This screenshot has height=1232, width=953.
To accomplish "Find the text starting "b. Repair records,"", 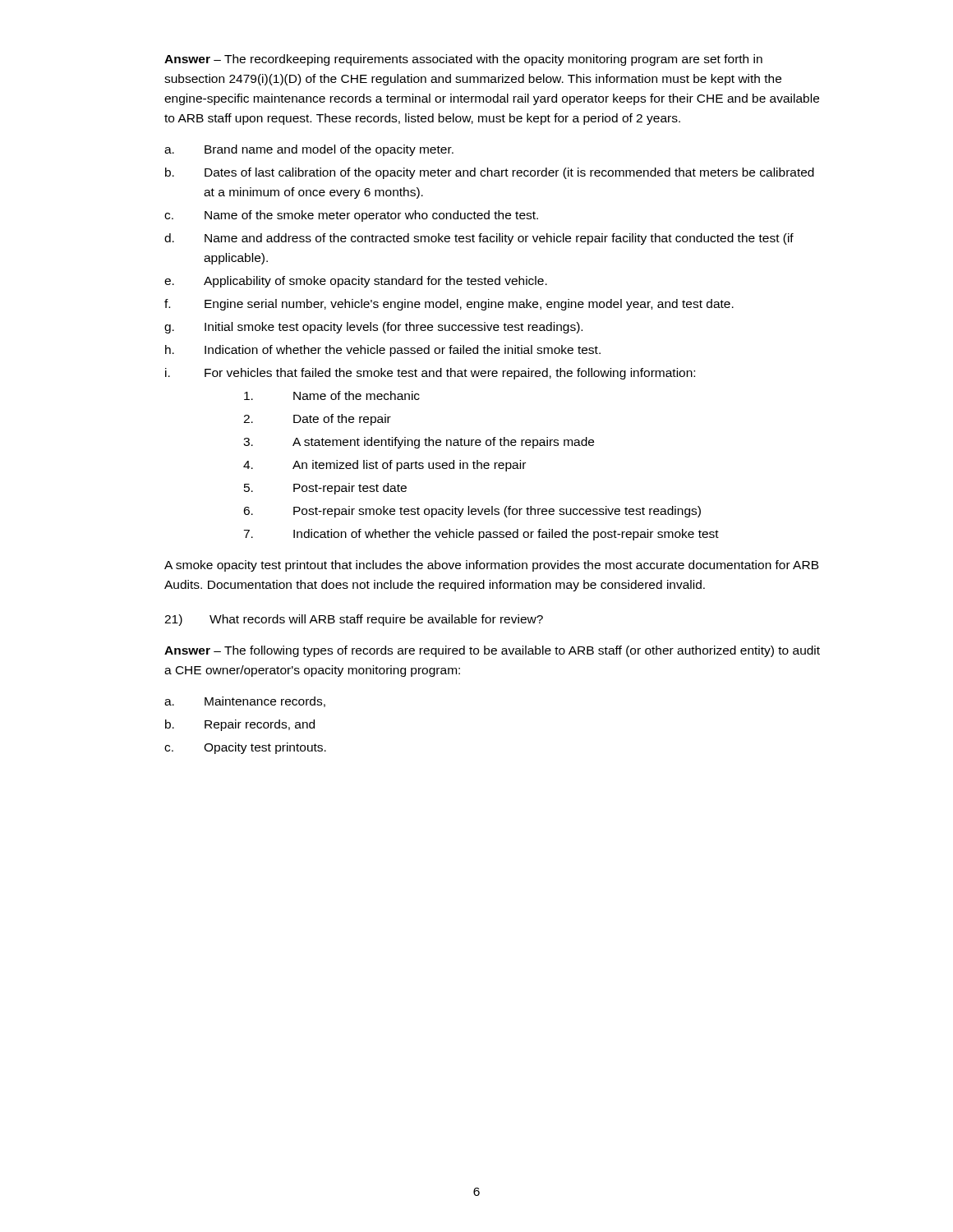I will (240, 725).
